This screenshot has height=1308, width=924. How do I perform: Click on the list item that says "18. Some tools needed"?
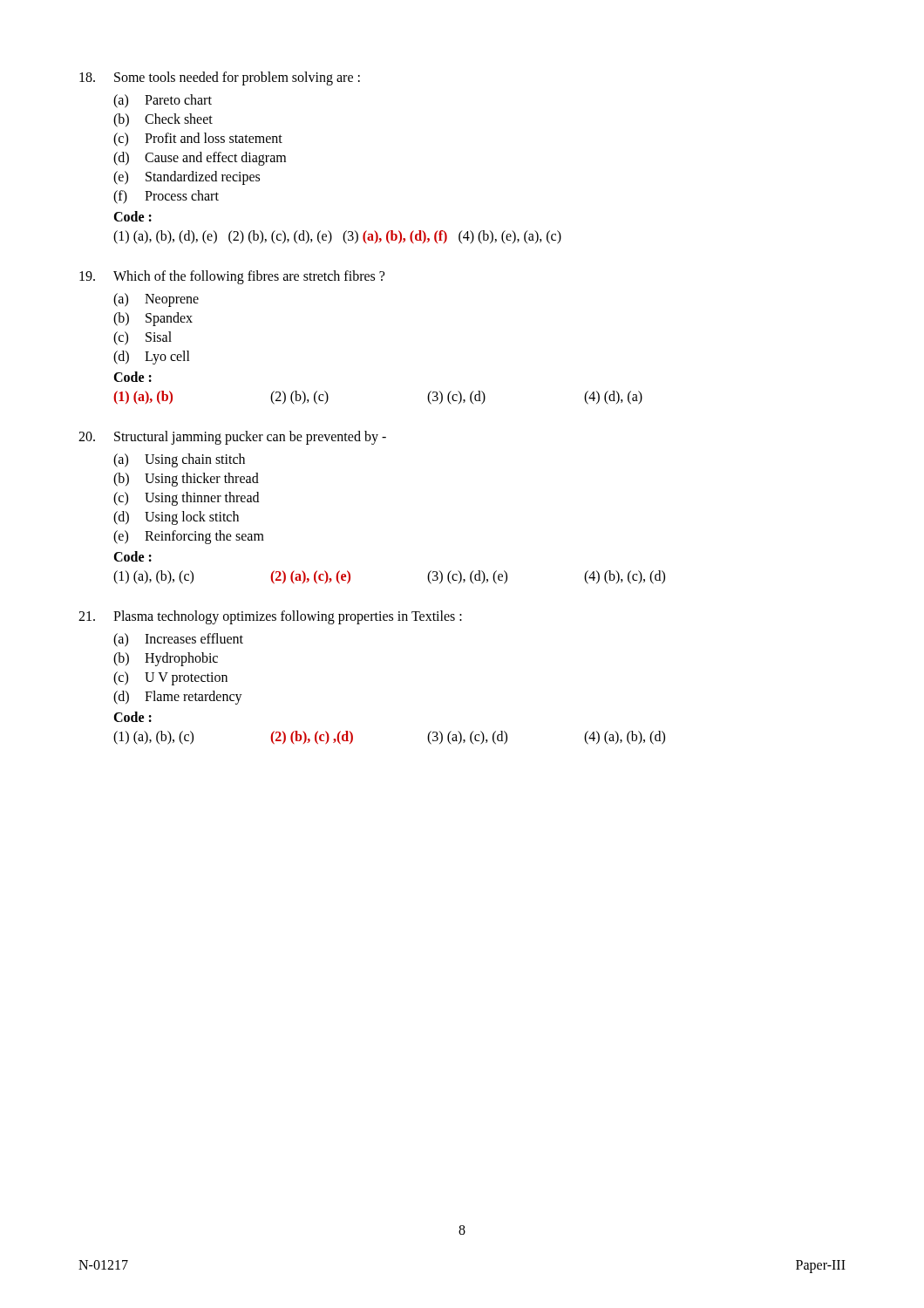point(220,78)
